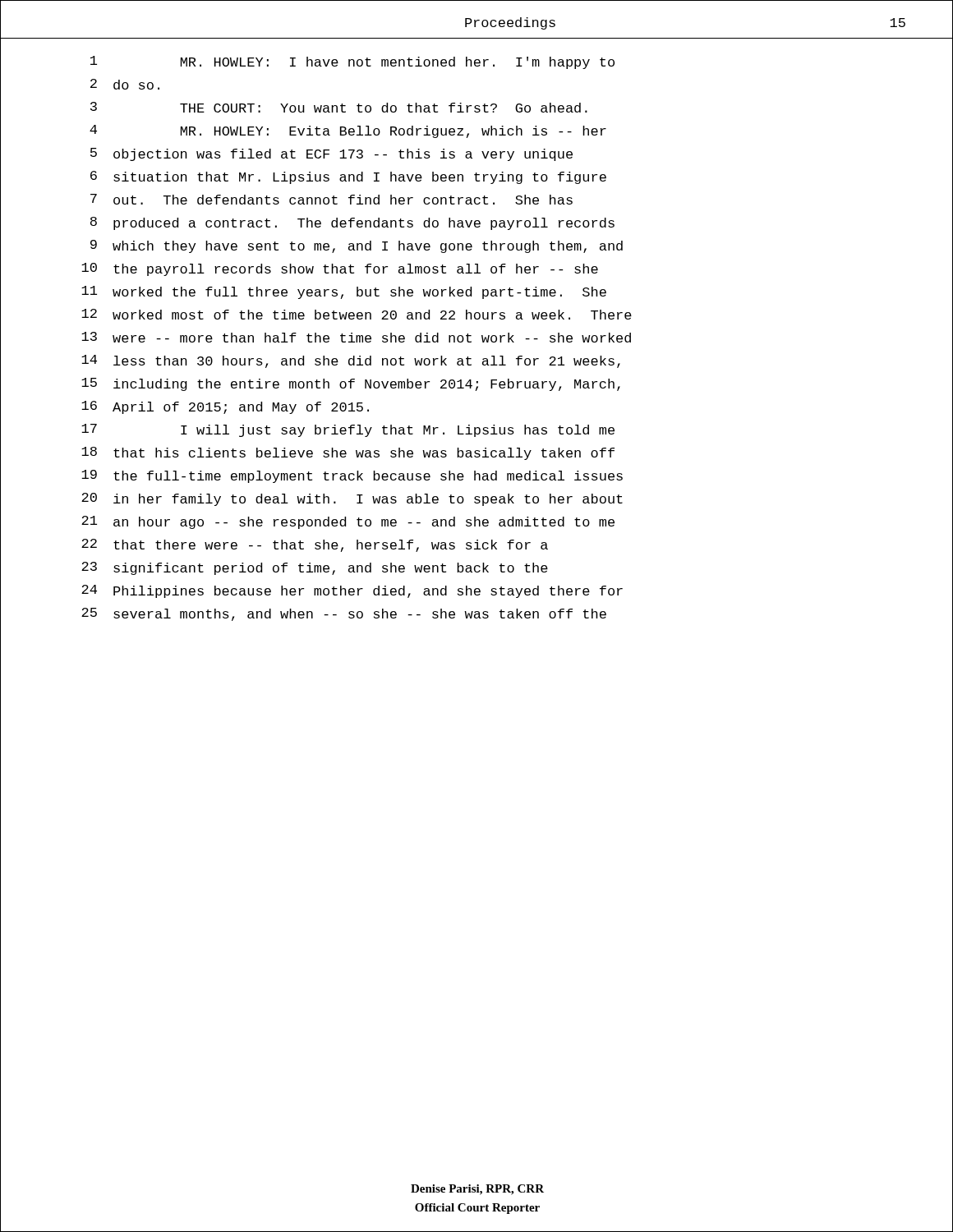Select the list item that reads "24 Philippines because her mother died, and"
The width and height of the screenshot is (953, 1232).
pos(484,592)
